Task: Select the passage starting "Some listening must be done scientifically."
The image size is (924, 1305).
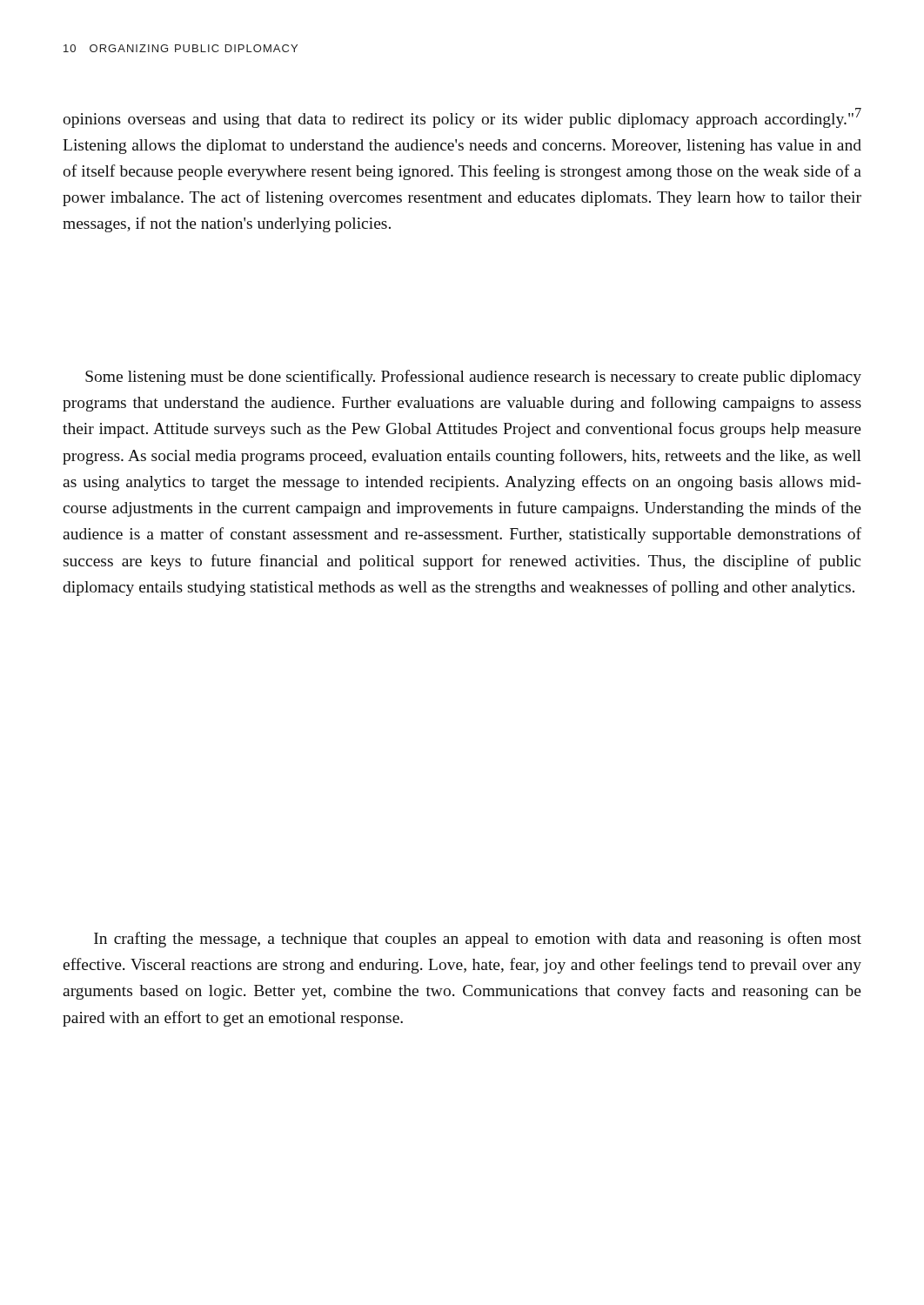Action: (x=462, y=481)
